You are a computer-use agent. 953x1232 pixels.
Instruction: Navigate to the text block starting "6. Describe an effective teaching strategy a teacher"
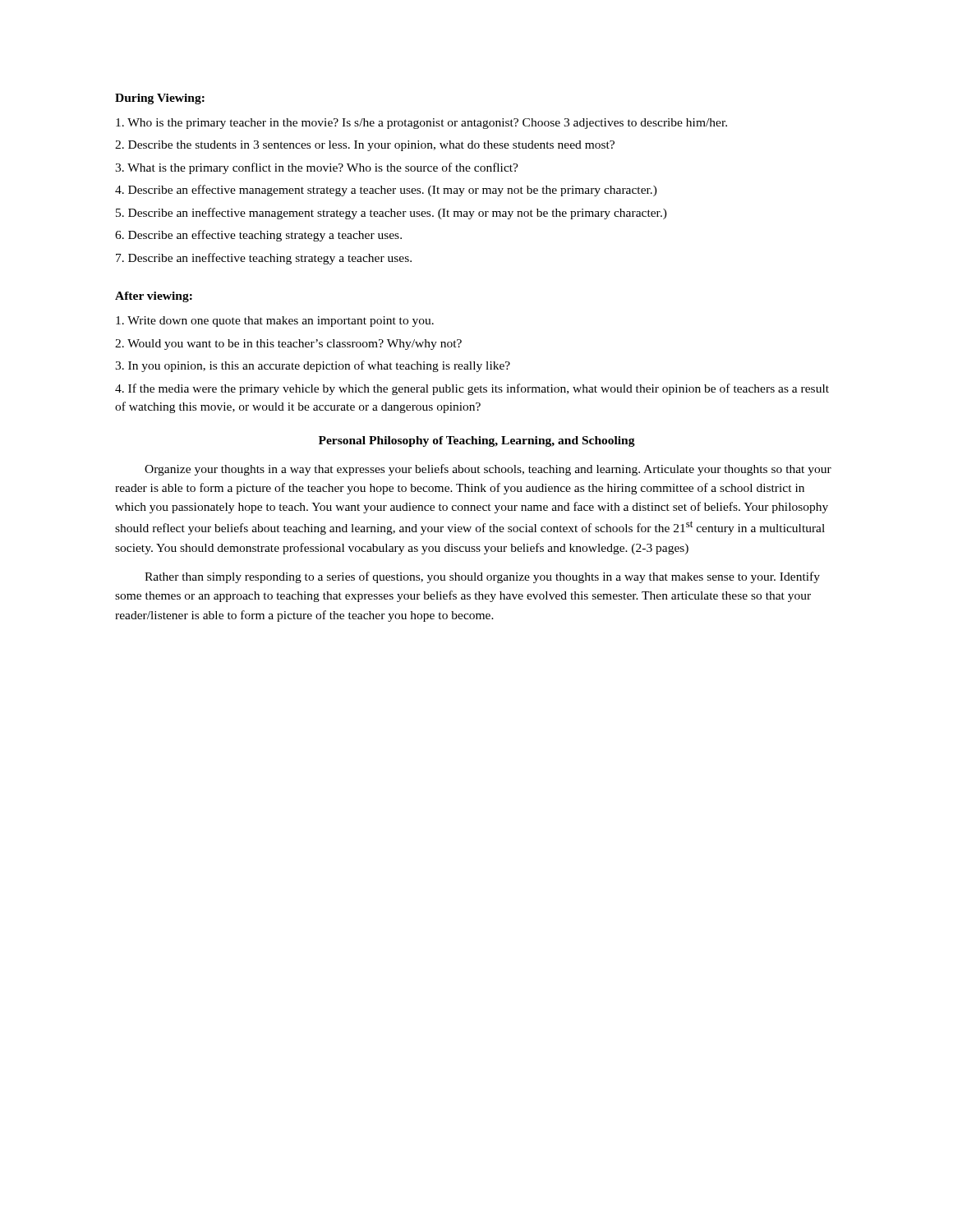coord(259,235)
